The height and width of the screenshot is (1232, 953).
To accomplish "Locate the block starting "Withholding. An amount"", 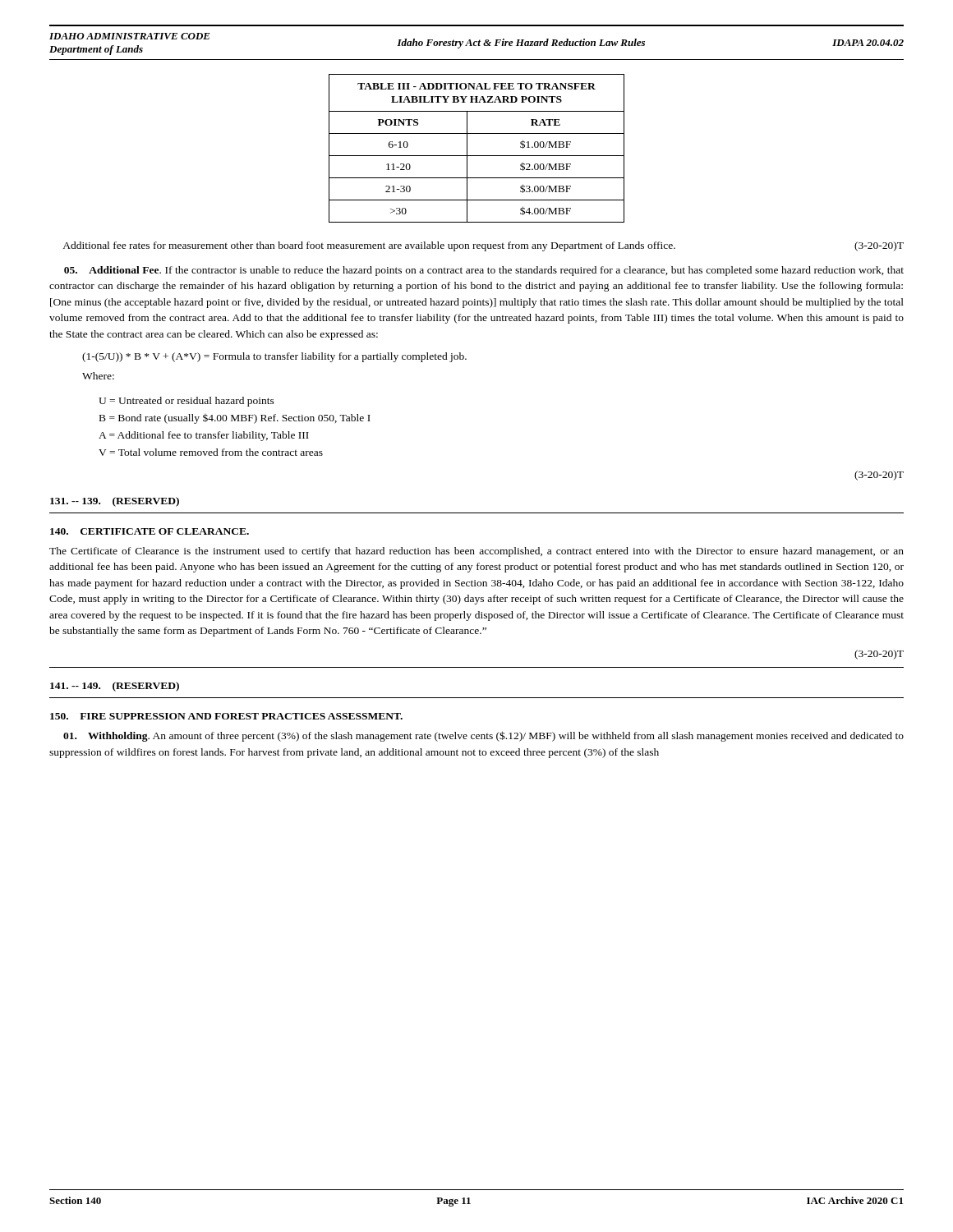I will coord(476,744).
